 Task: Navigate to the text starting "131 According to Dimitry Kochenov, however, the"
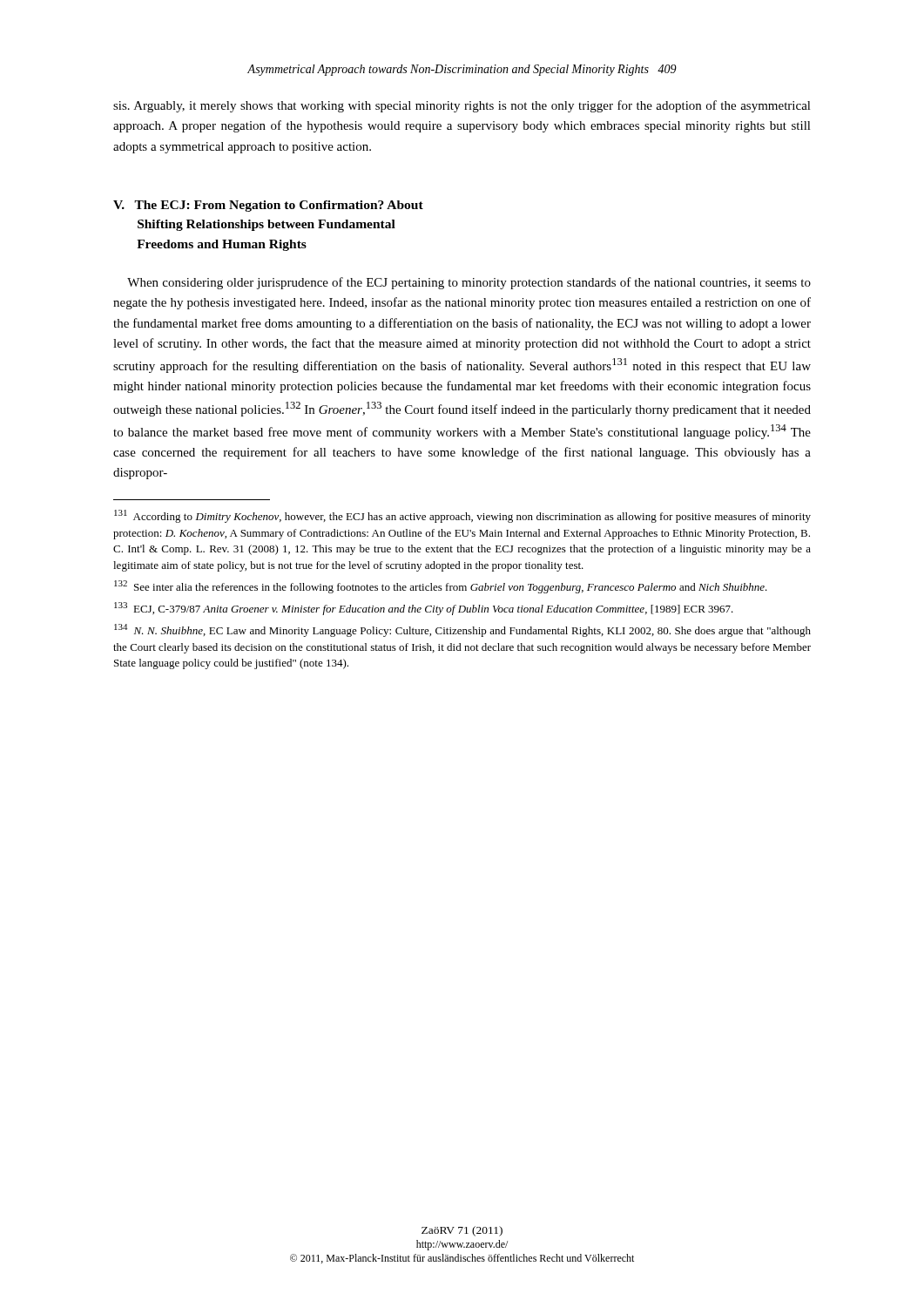click(462, 540)
